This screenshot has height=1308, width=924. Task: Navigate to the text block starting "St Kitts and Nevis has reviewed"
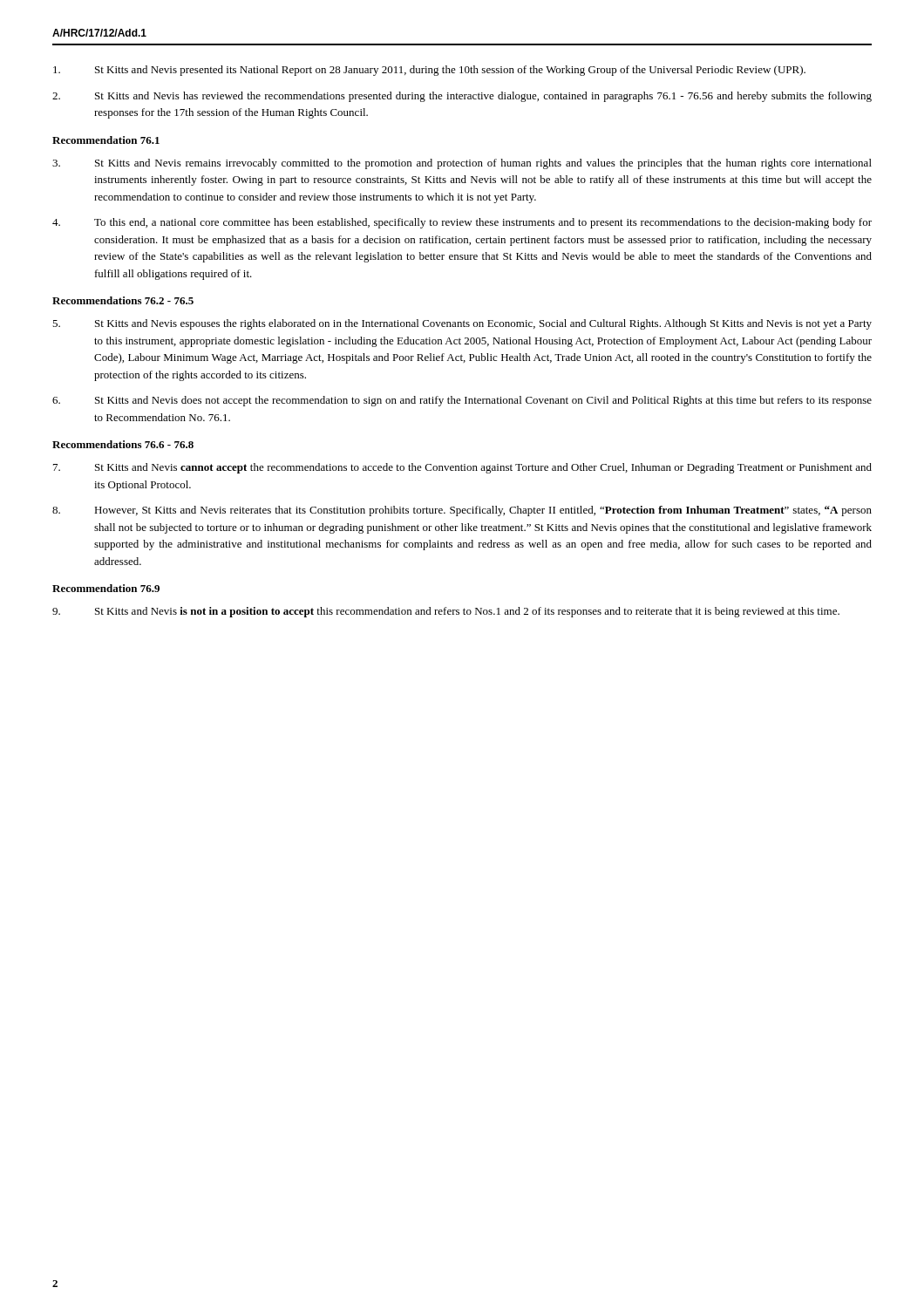(x=462, y=104)
